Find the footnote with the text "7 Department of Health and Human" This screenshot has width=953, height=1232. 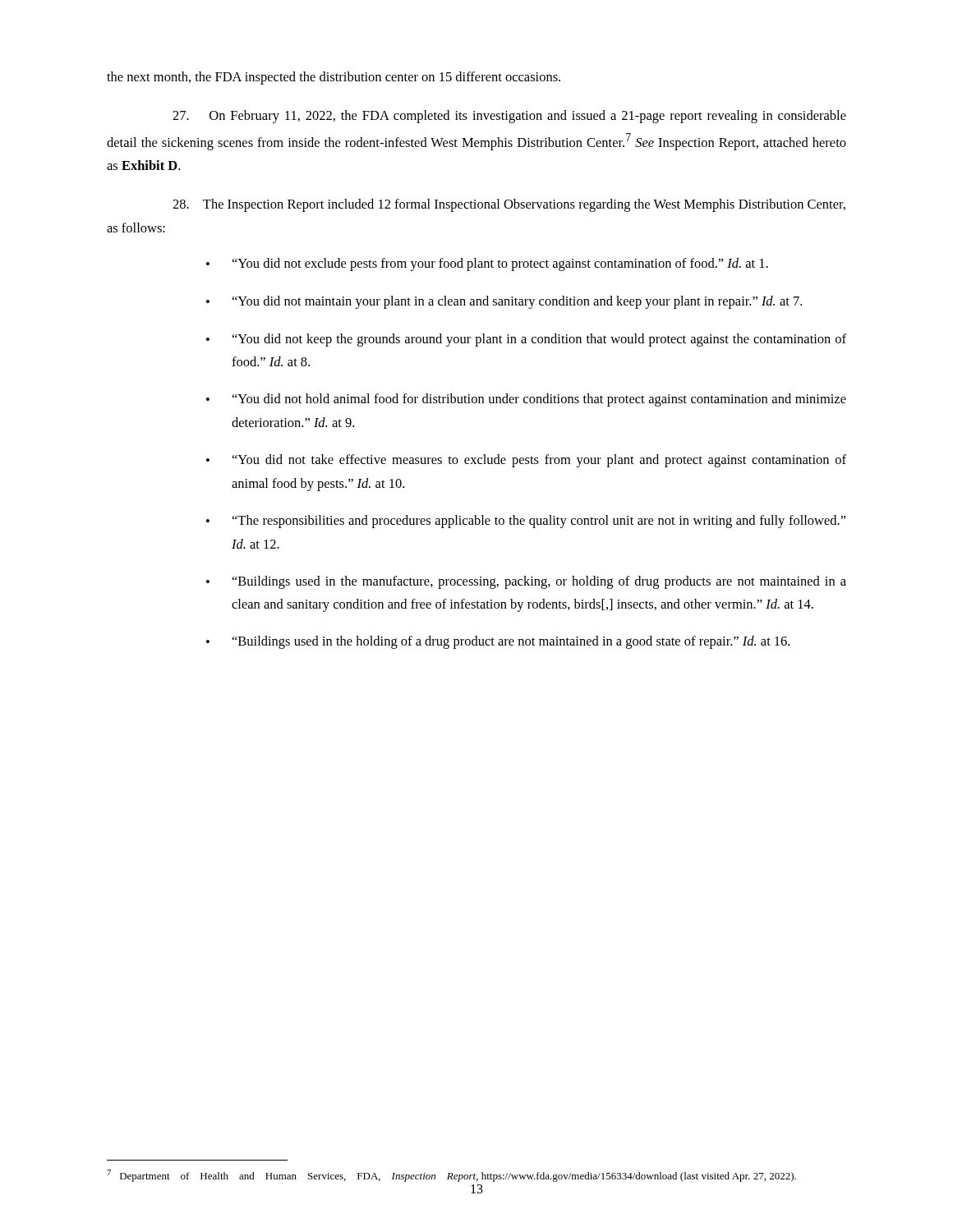[452, 1175]
